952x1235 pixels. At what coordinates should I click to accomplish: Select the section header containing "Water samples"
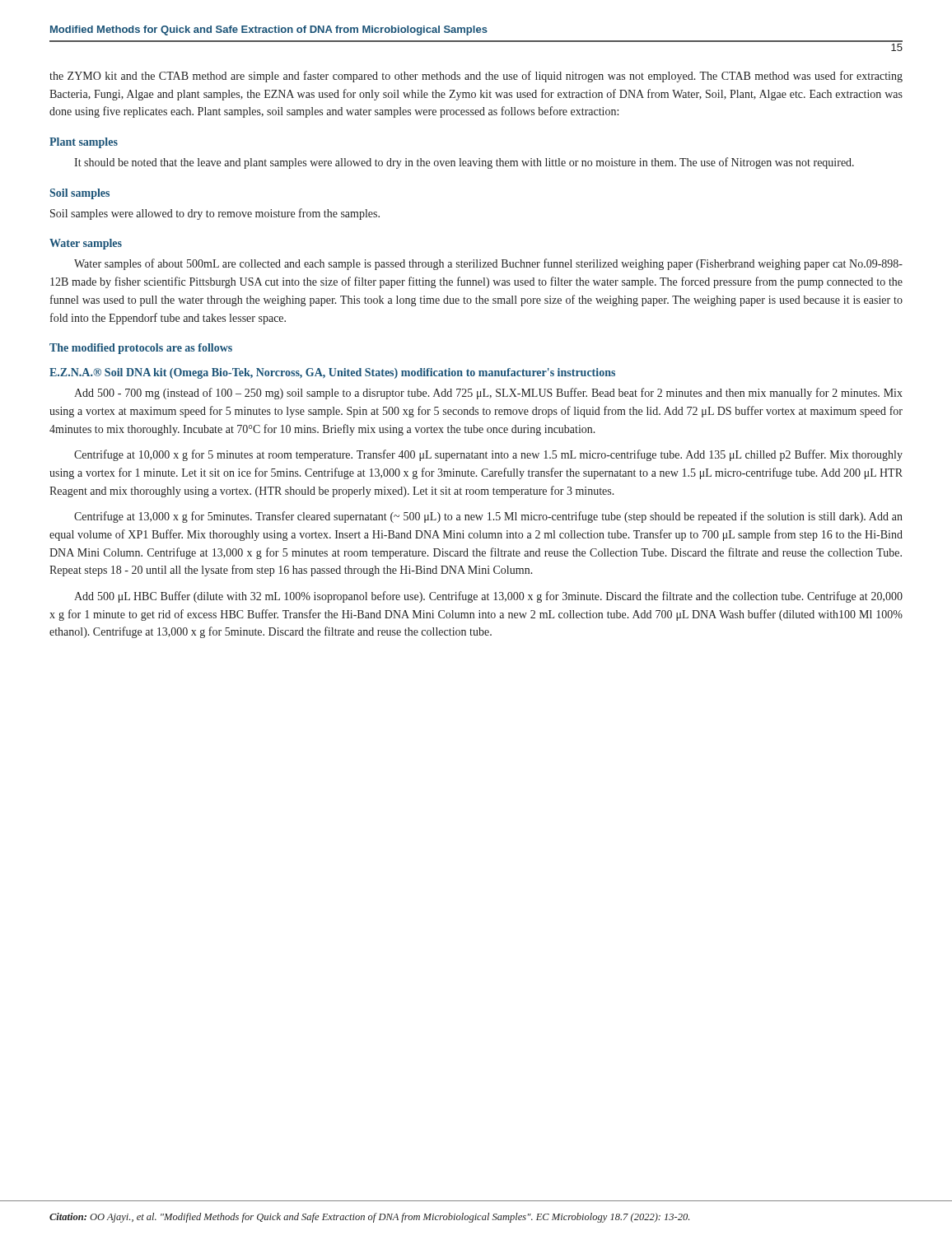pyautogui.click(x=86, y=244)
